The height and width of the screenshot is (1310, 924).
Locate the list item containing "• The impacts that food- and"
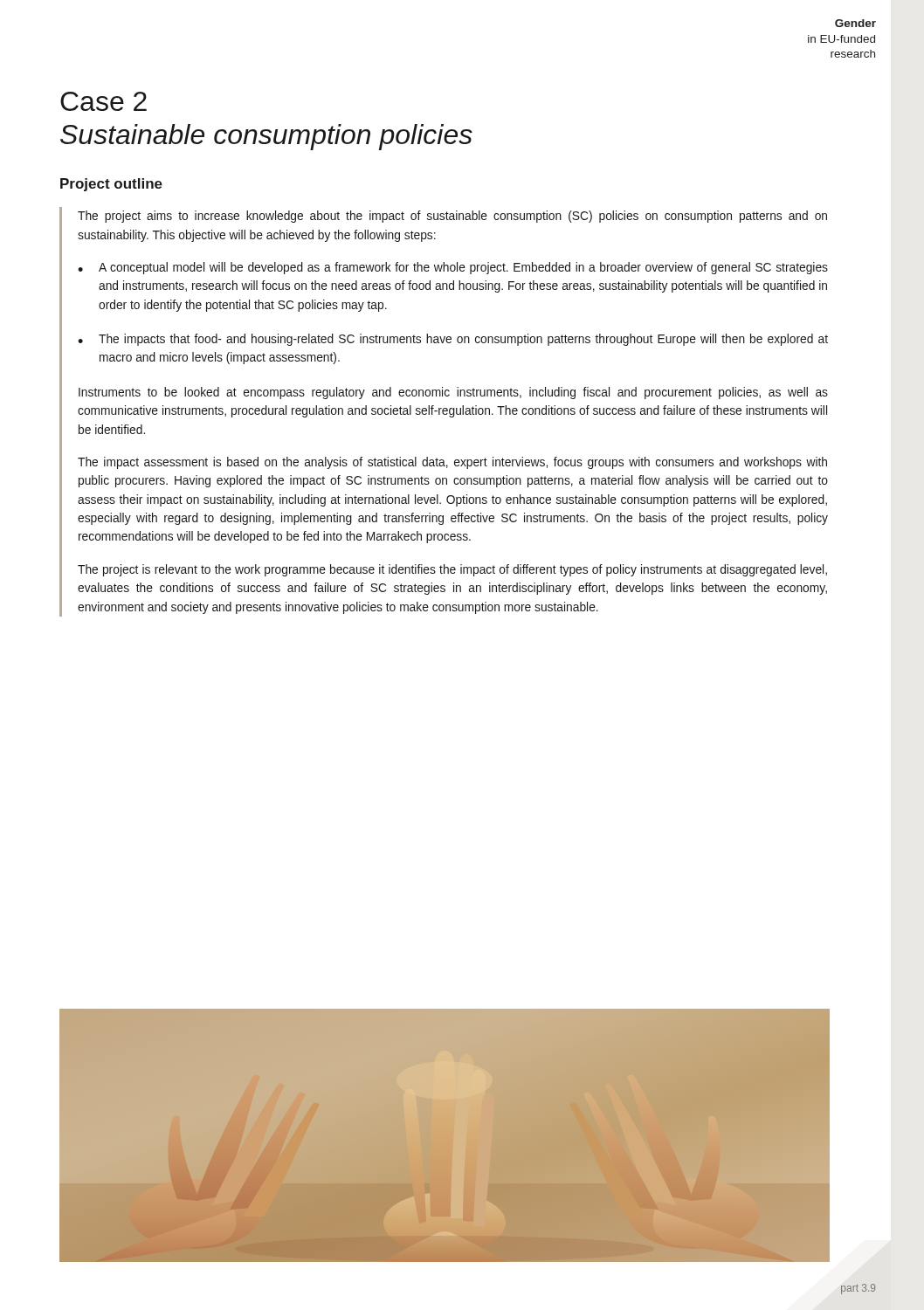click(x=453, y=349)
